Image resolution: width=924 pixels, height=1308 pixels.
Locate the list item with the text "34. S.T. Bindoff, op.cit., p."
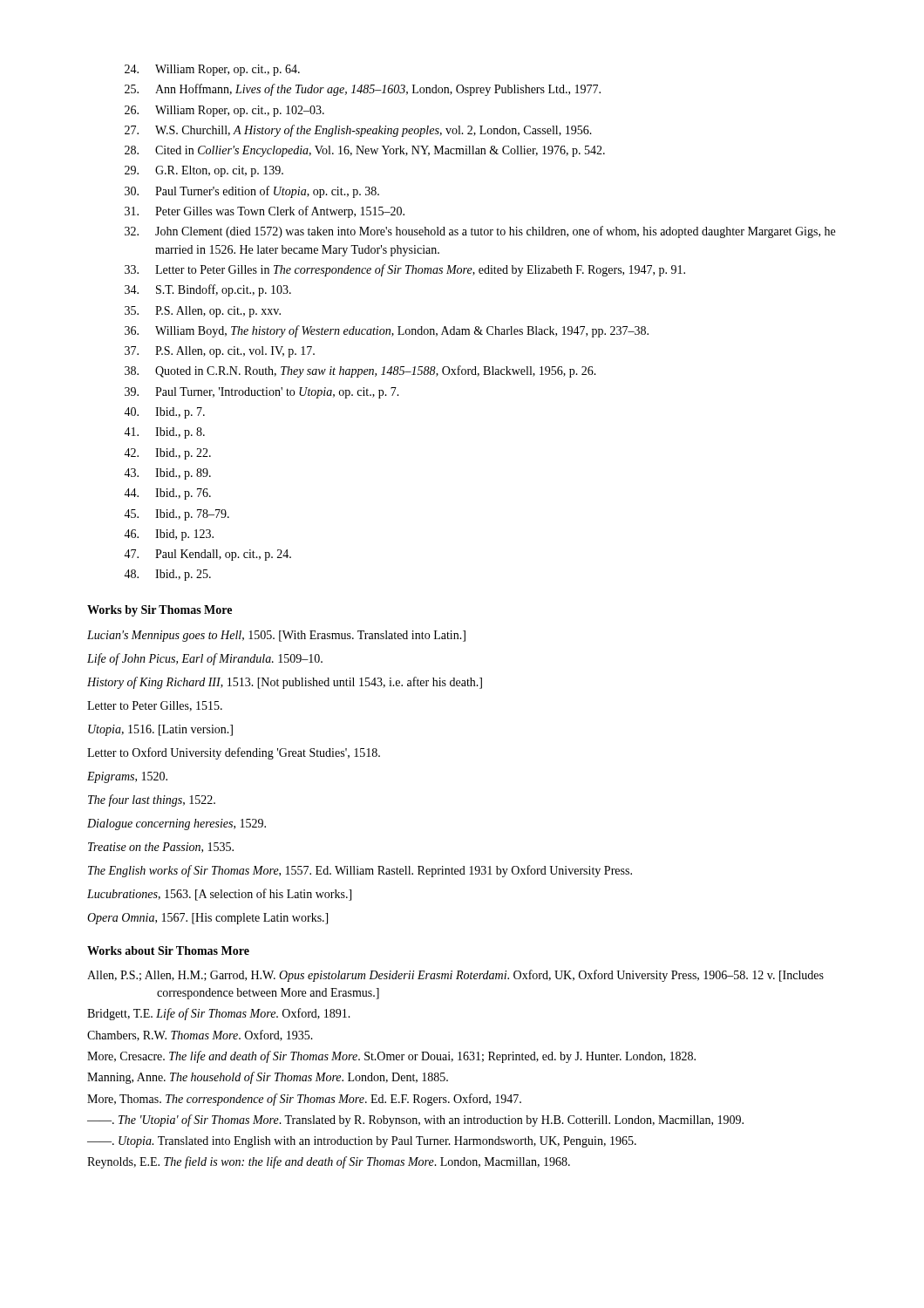(x=208, y=290)
